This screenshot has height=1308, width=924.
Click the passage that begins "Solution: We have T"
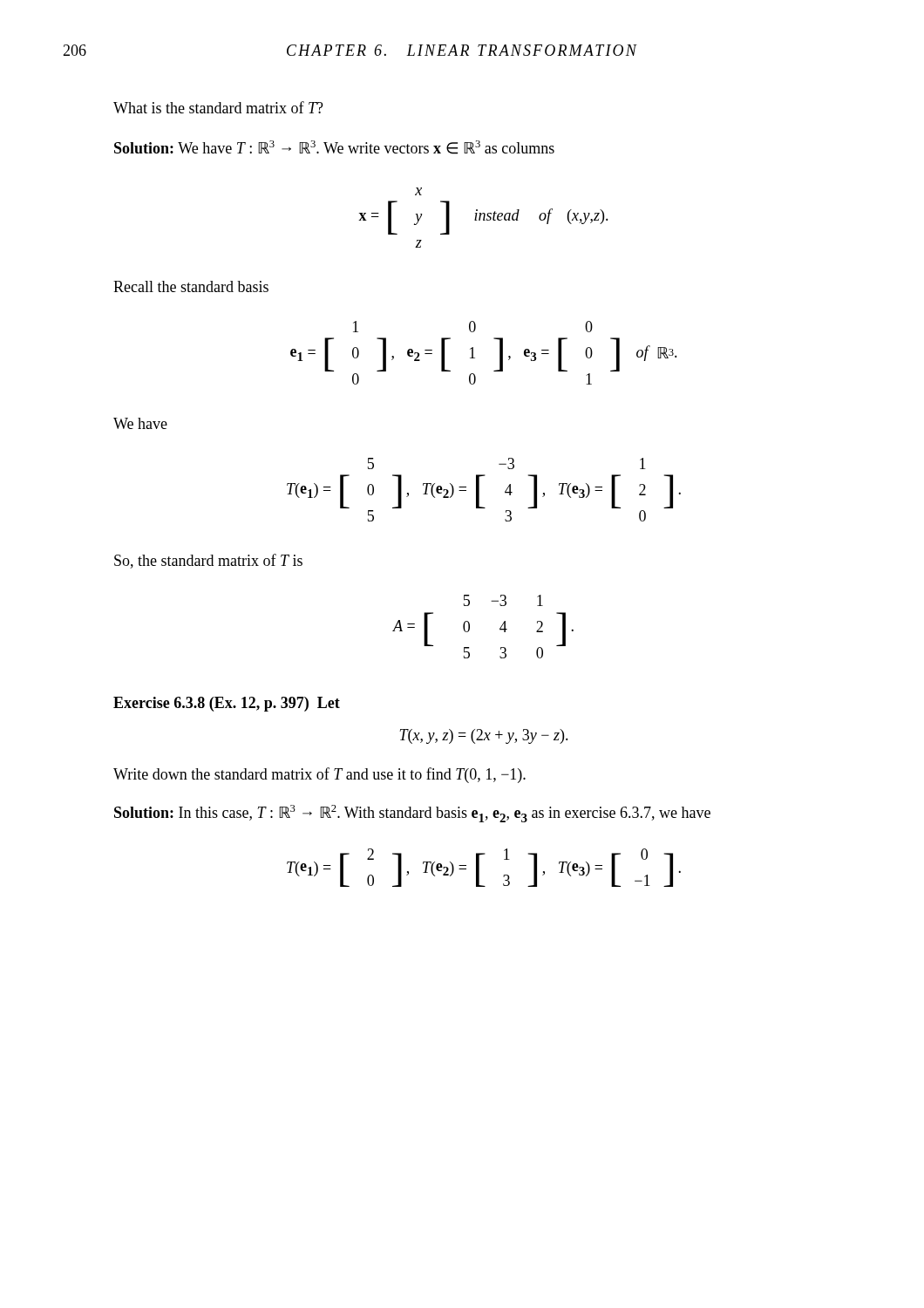334,147
